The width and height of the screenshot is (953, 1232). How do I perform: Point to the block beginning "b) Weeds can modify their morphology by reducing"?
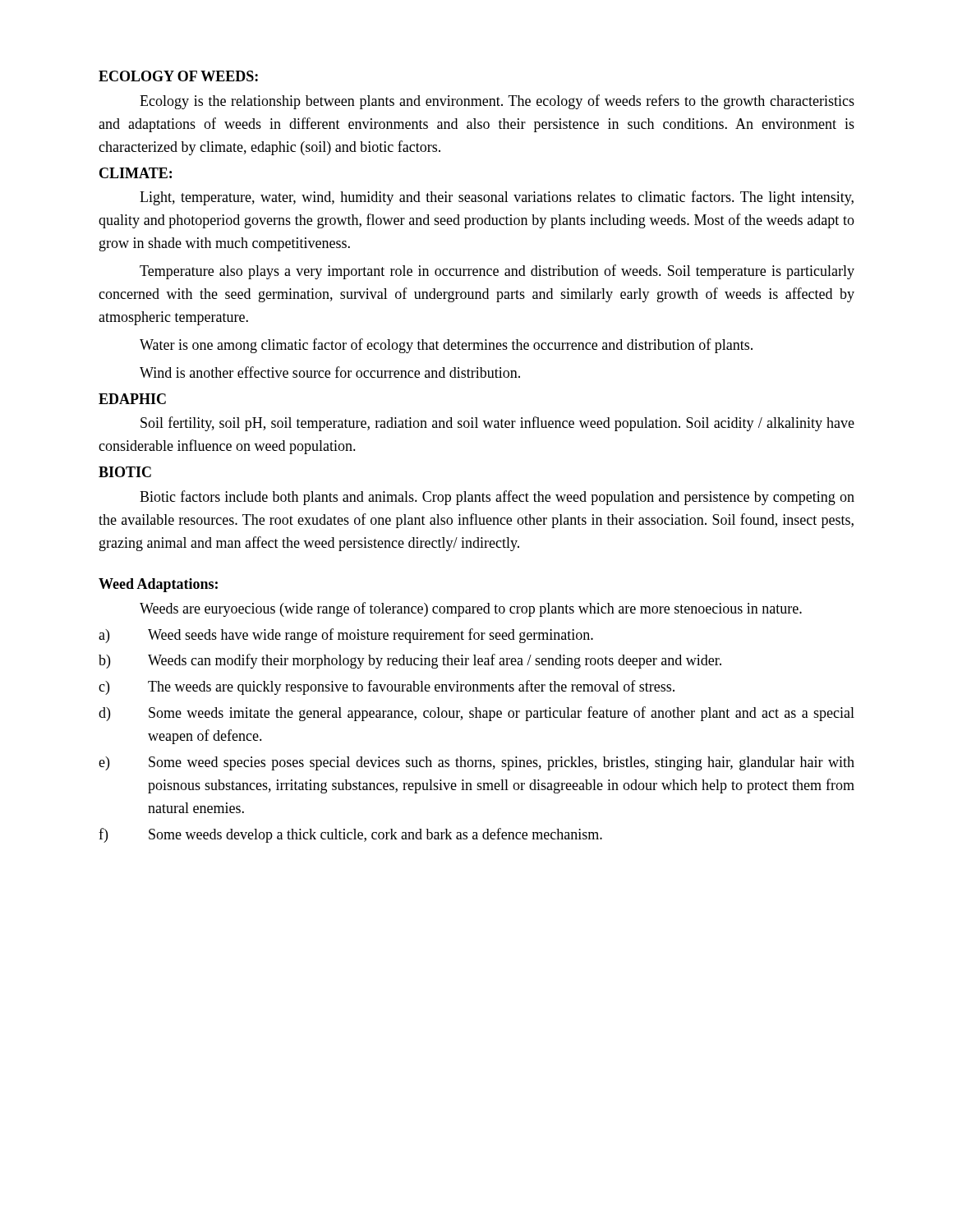(x=476, y=662)
